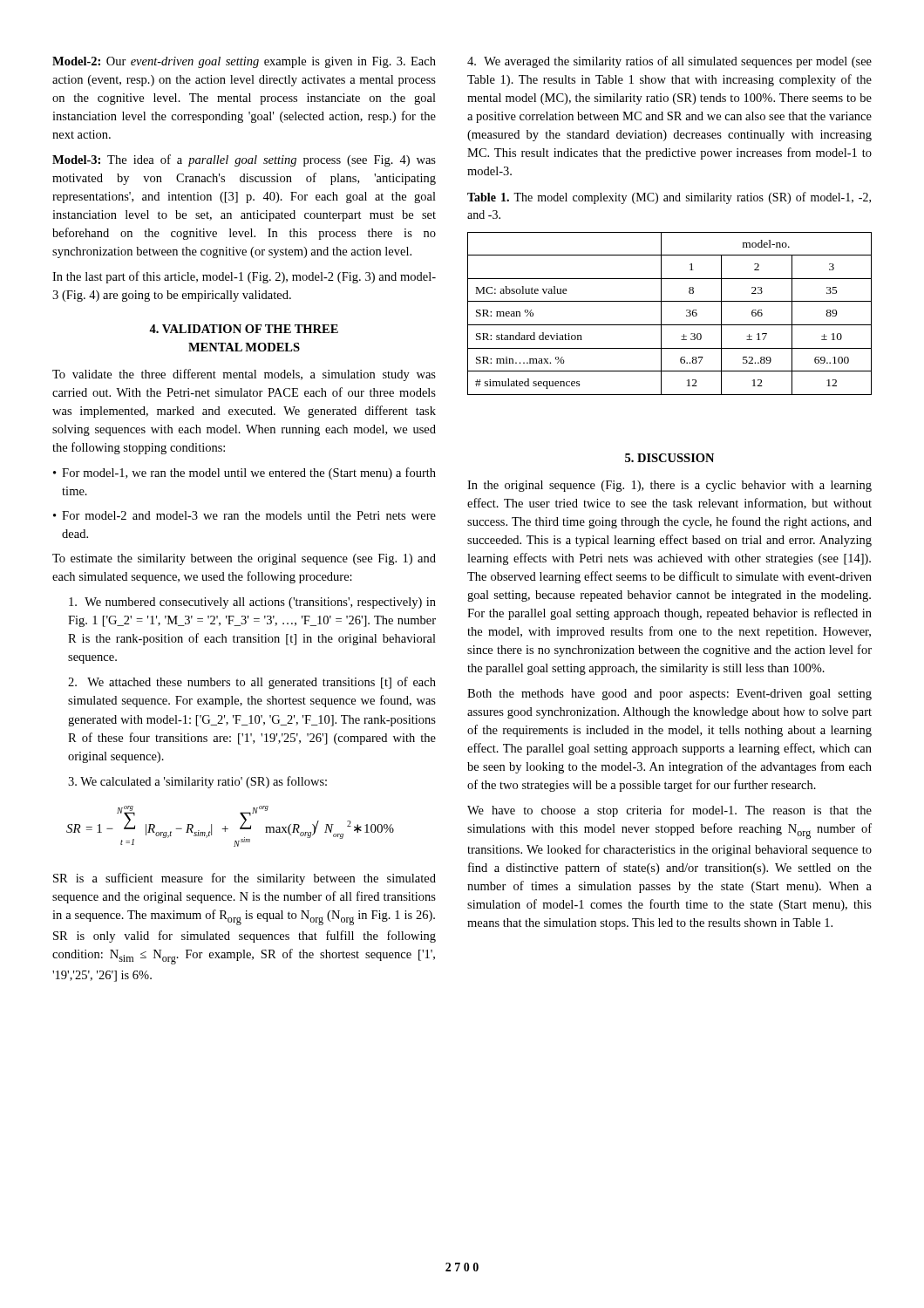Point to the region starting "Model-3: The idea of"
Viewport: 924px width, 1308px height.
coord(244,206)
